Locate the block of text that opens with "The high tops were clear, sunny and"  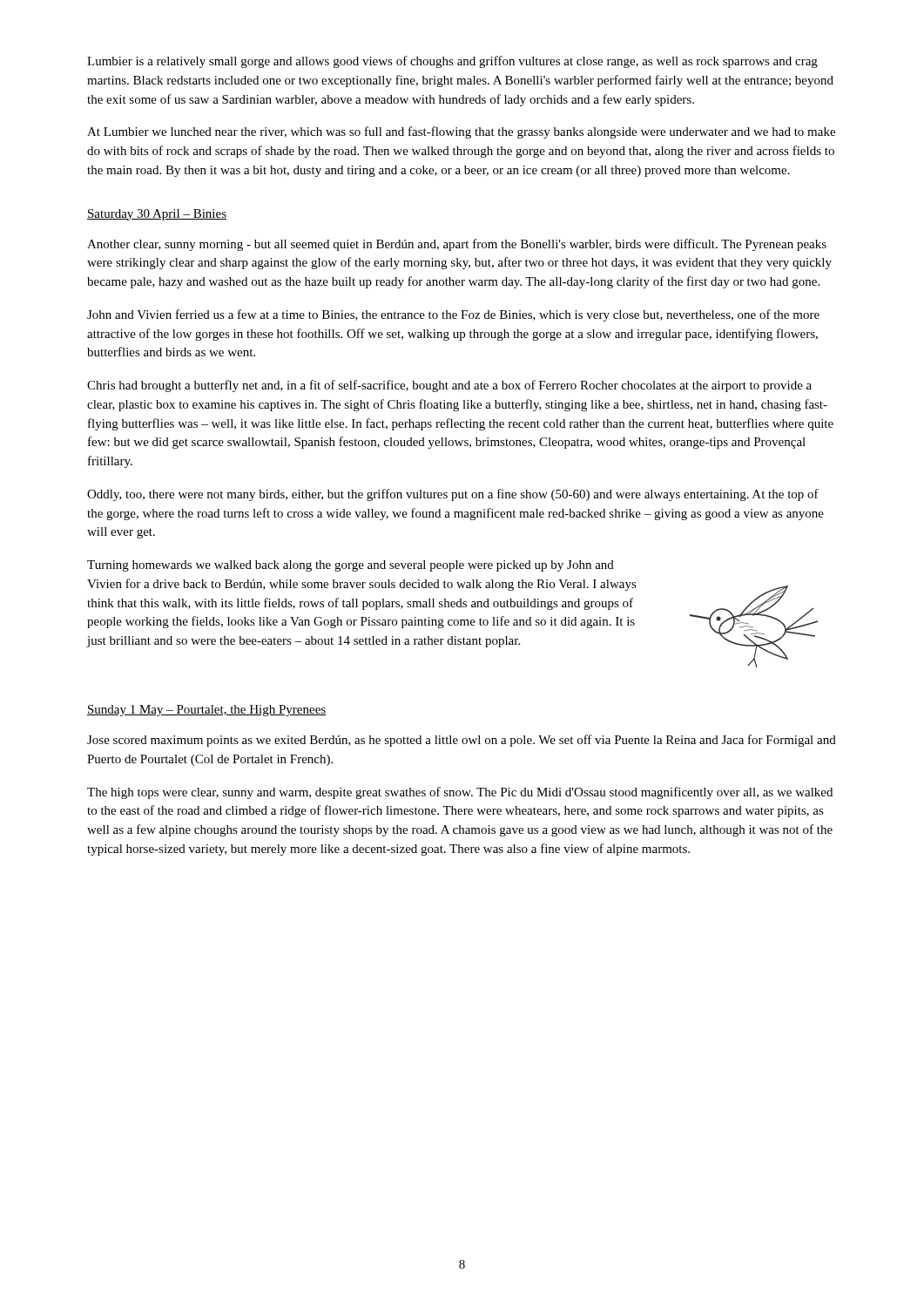(460, 820)
